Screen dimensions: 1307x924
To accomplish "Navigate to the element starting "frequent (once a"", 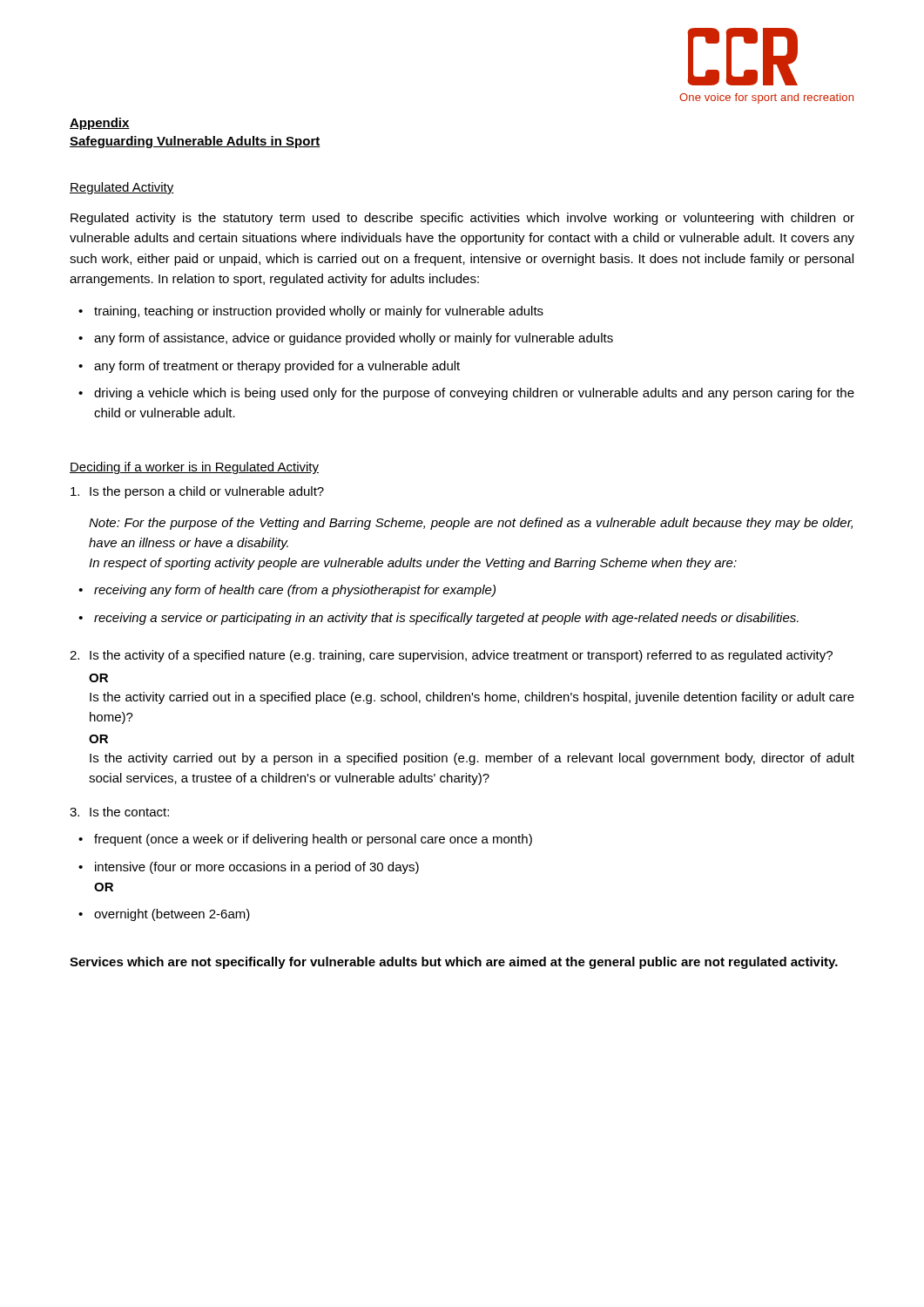I will tap(462, 839).
